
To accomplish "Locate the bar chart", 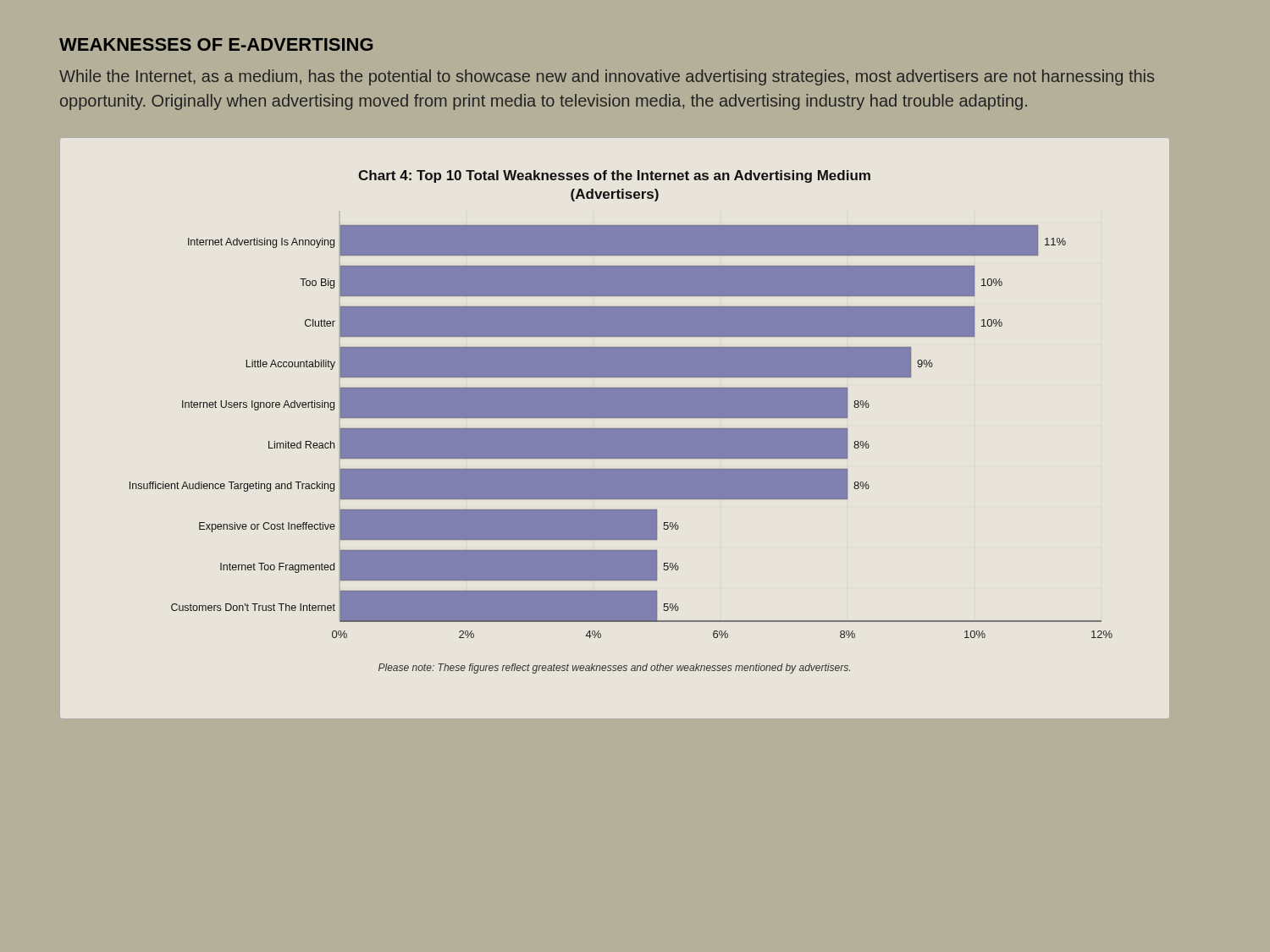I will [615, 428].
